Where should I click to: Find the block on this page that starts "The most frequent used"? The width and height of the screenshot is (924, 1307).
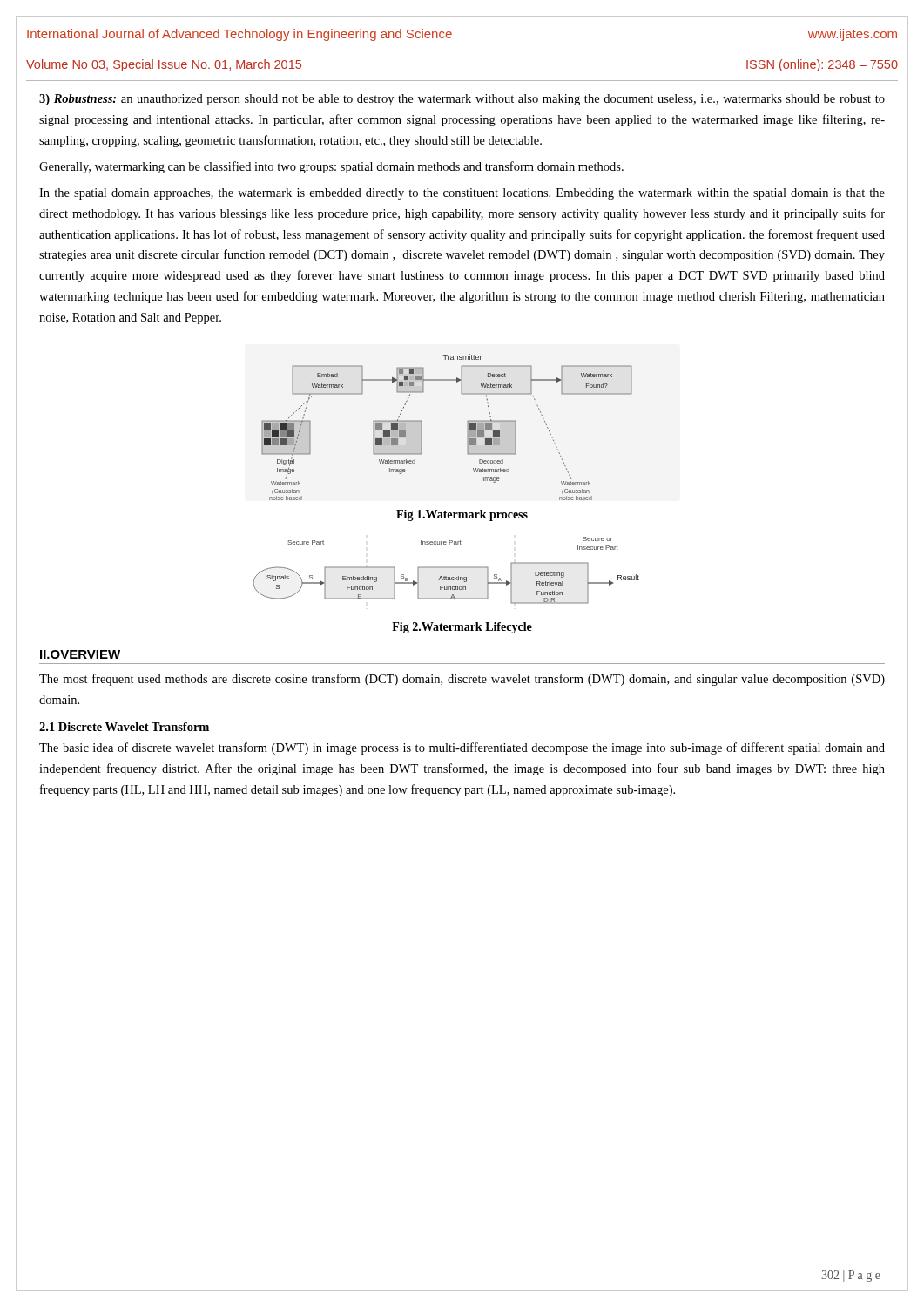(x=462, y=689)
